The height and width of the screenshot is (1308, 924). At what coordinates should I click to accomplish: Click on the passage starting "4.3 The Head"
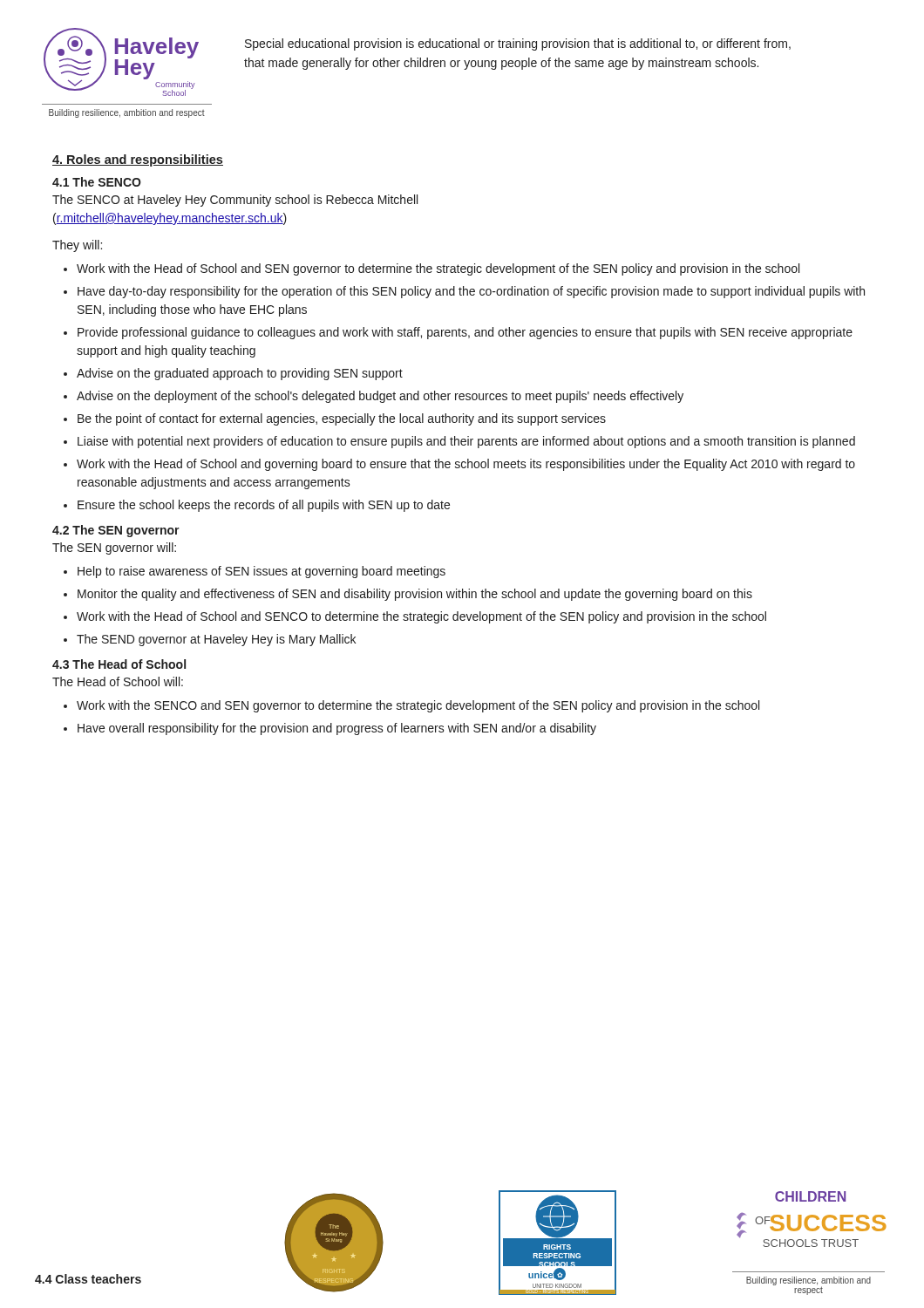(119, 664)
